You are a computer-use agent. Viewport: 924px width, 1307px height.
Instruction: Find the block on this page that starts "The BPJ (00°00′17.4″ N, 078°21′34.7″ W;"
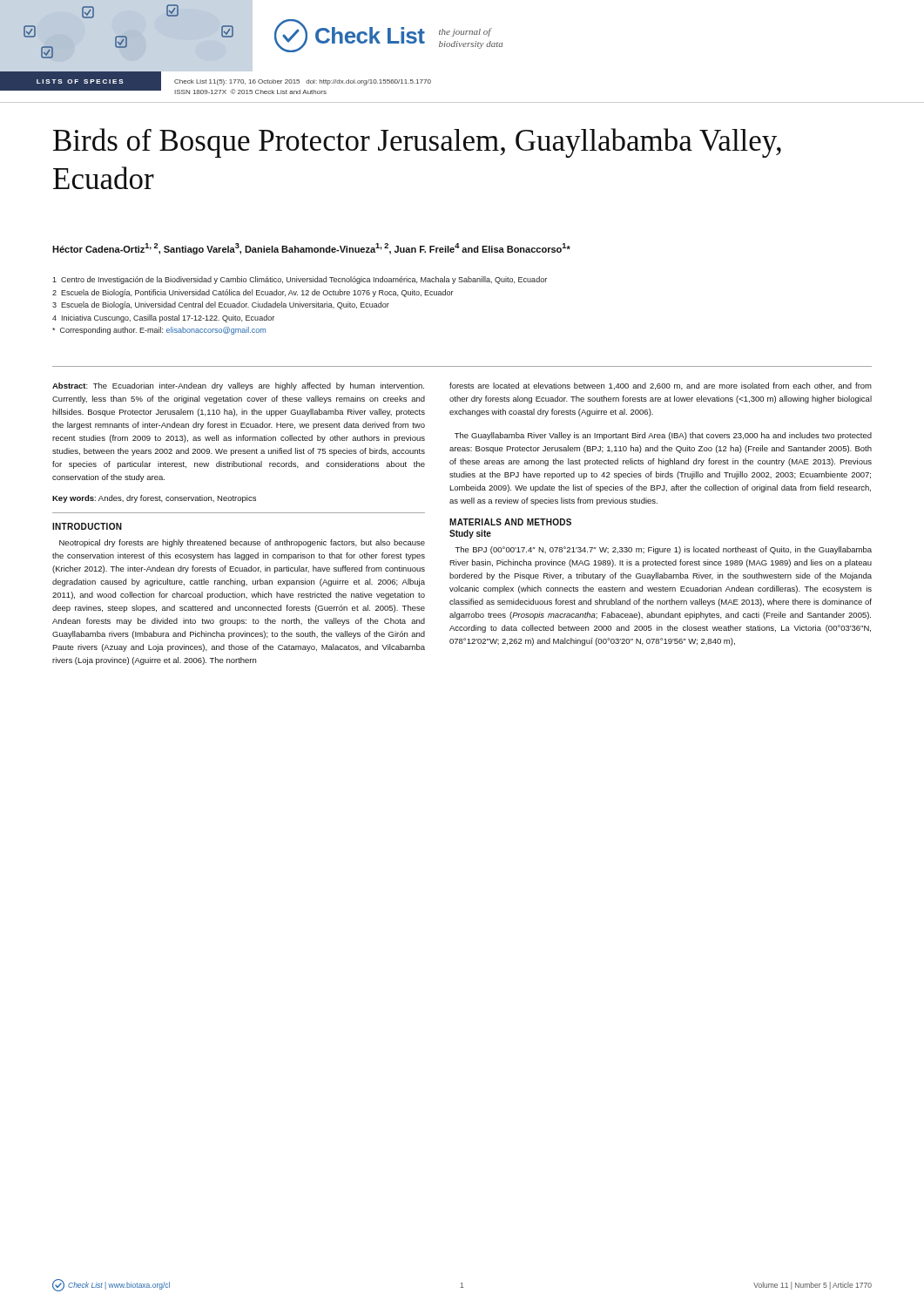[x=661, y=595]
